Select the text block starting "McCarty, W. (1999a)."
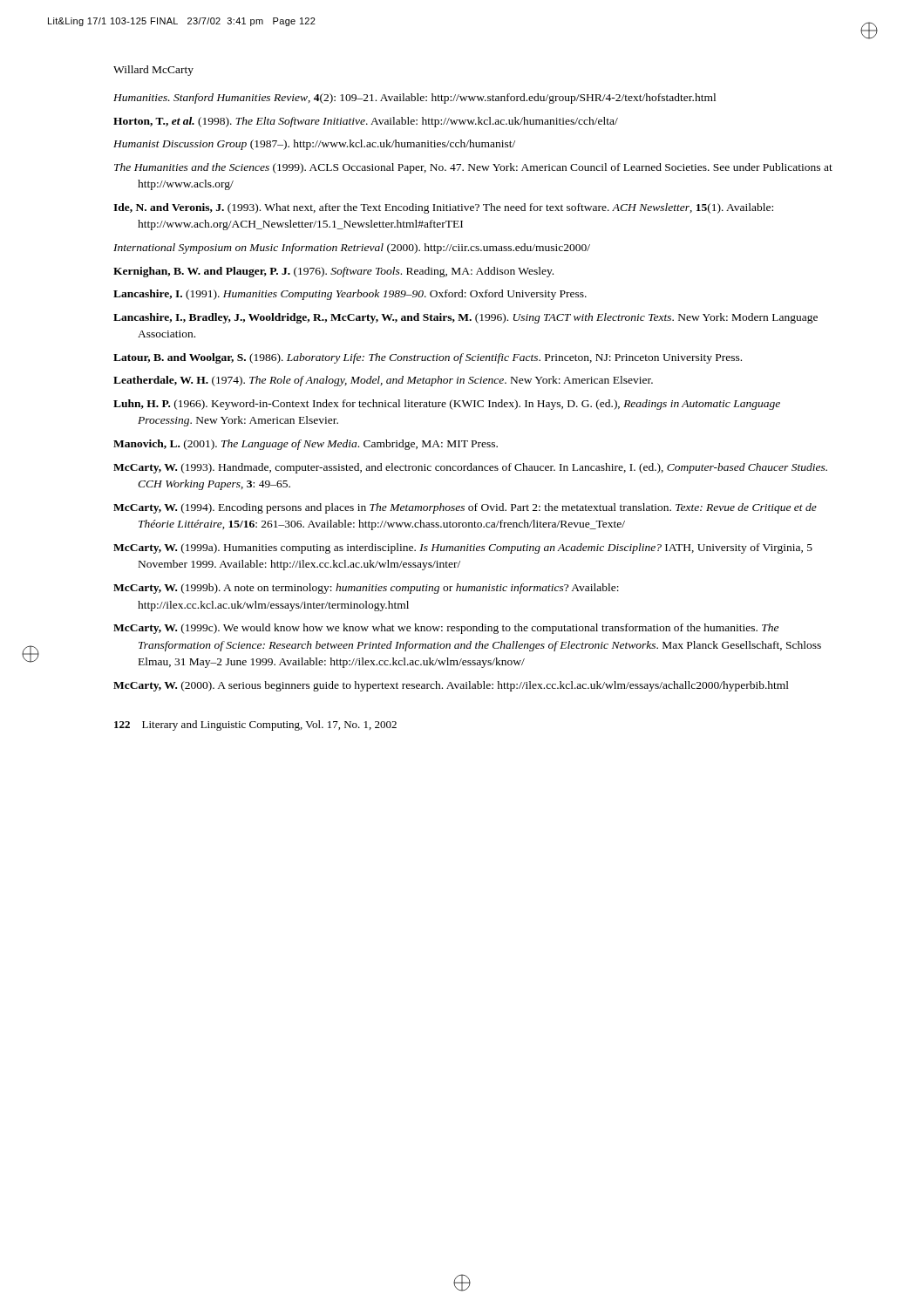Viewport: 924px width, 1308px height. point(463,556)
